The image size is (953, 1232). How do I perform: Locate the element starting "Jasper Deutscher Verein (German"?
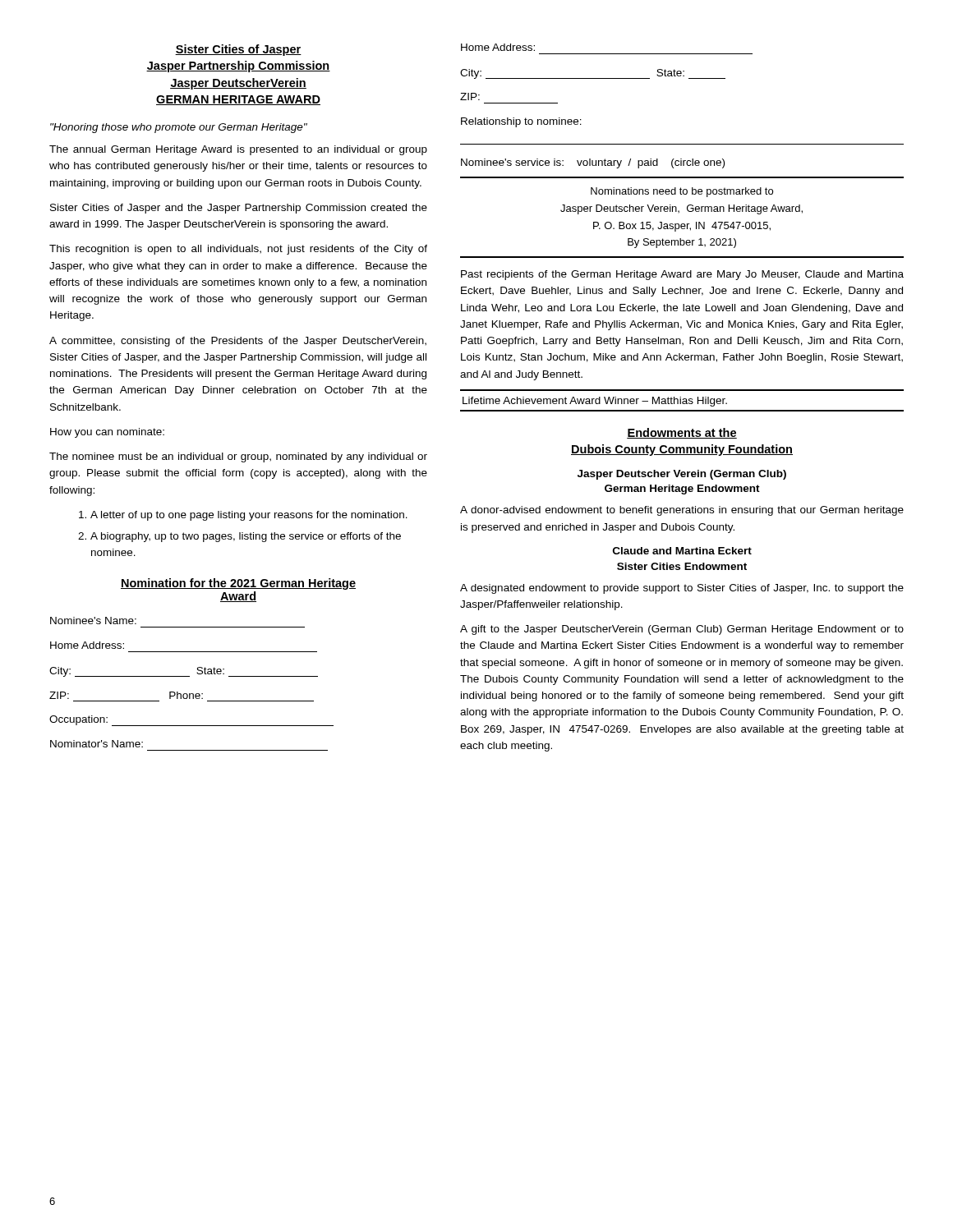coord(682,481)
